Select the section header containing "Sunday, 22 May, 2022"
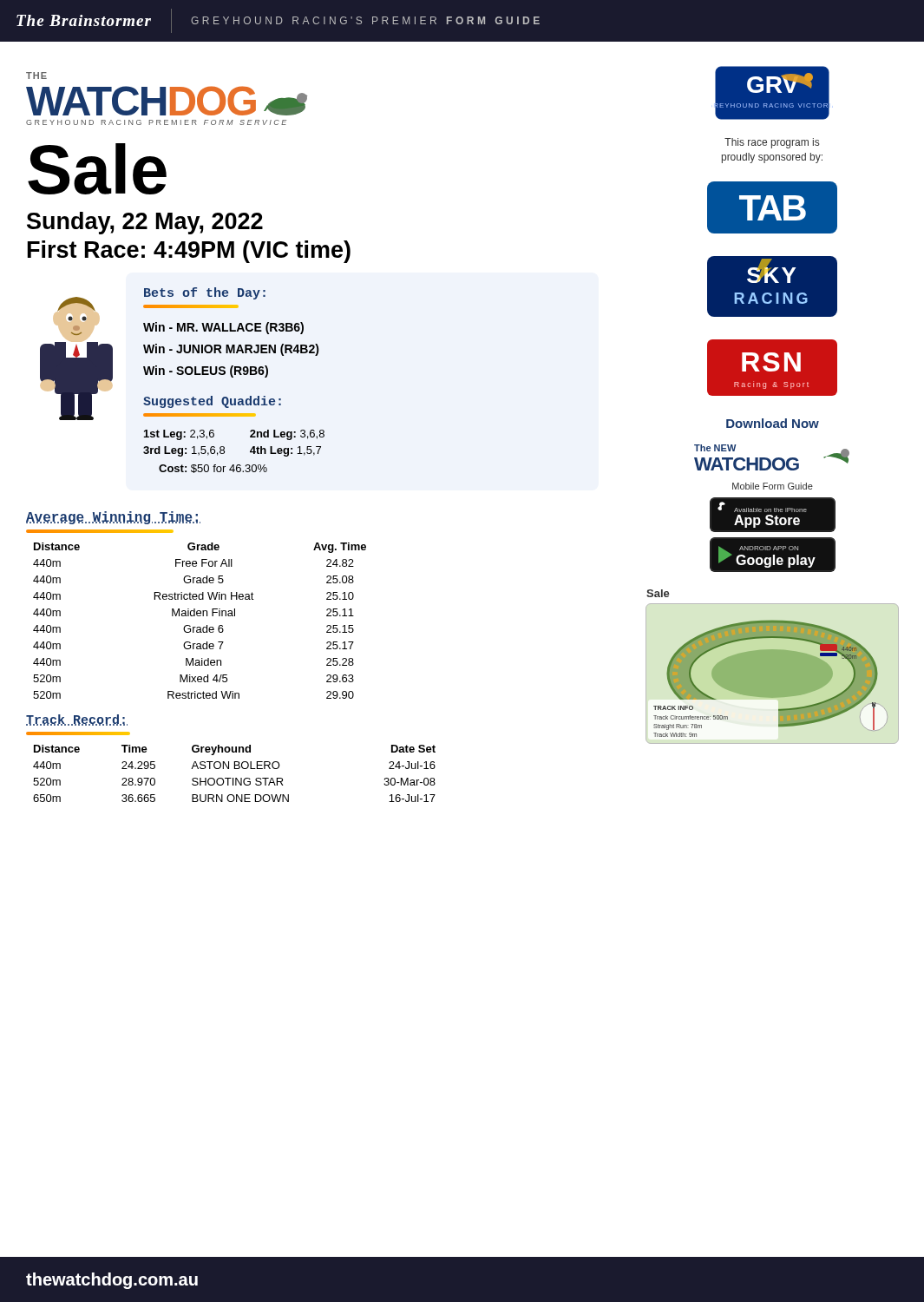Screen dimensions: 1302x924 coord(145,221)
